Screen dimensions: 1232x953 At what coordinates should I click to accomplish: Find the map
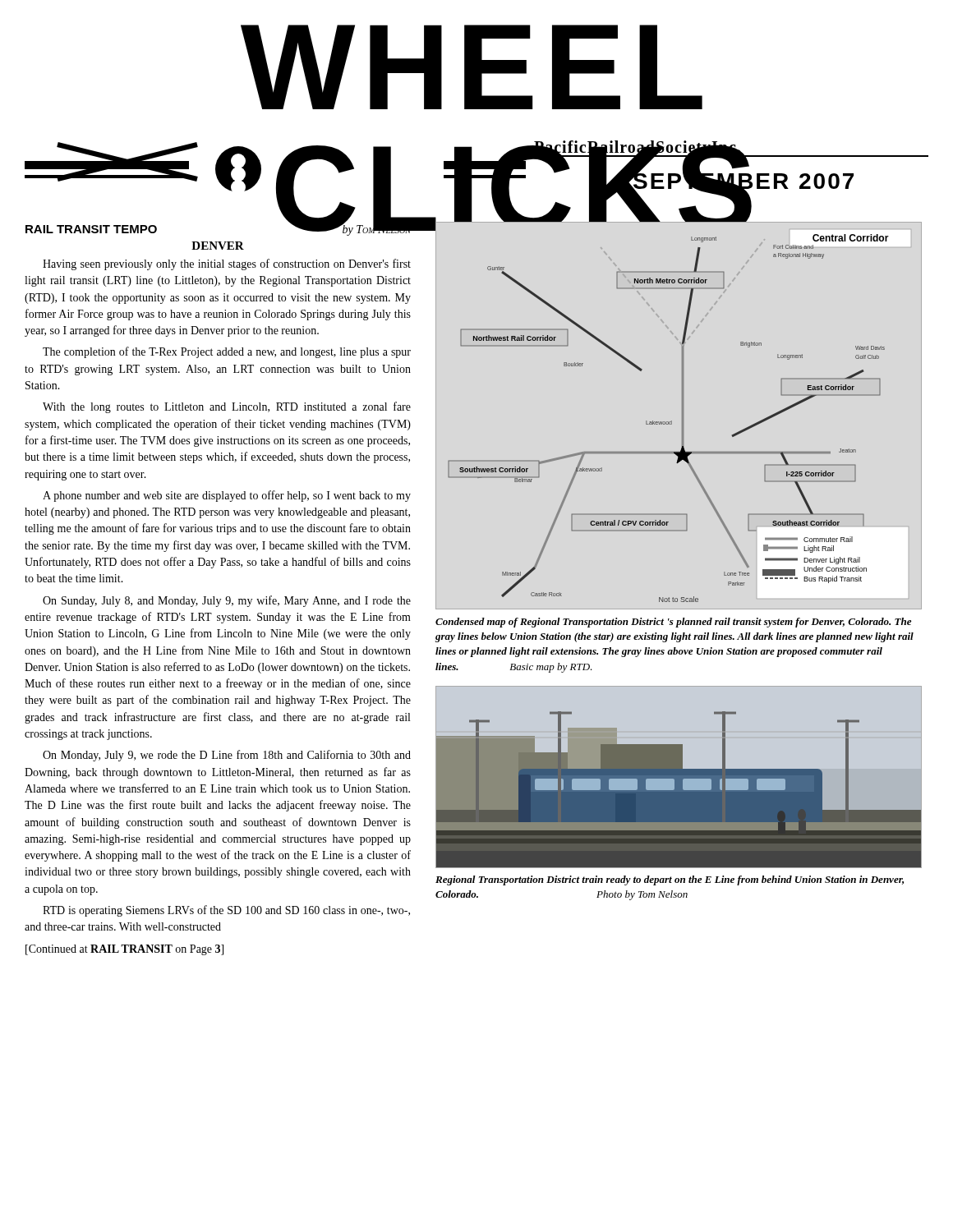tap(682, 416)
